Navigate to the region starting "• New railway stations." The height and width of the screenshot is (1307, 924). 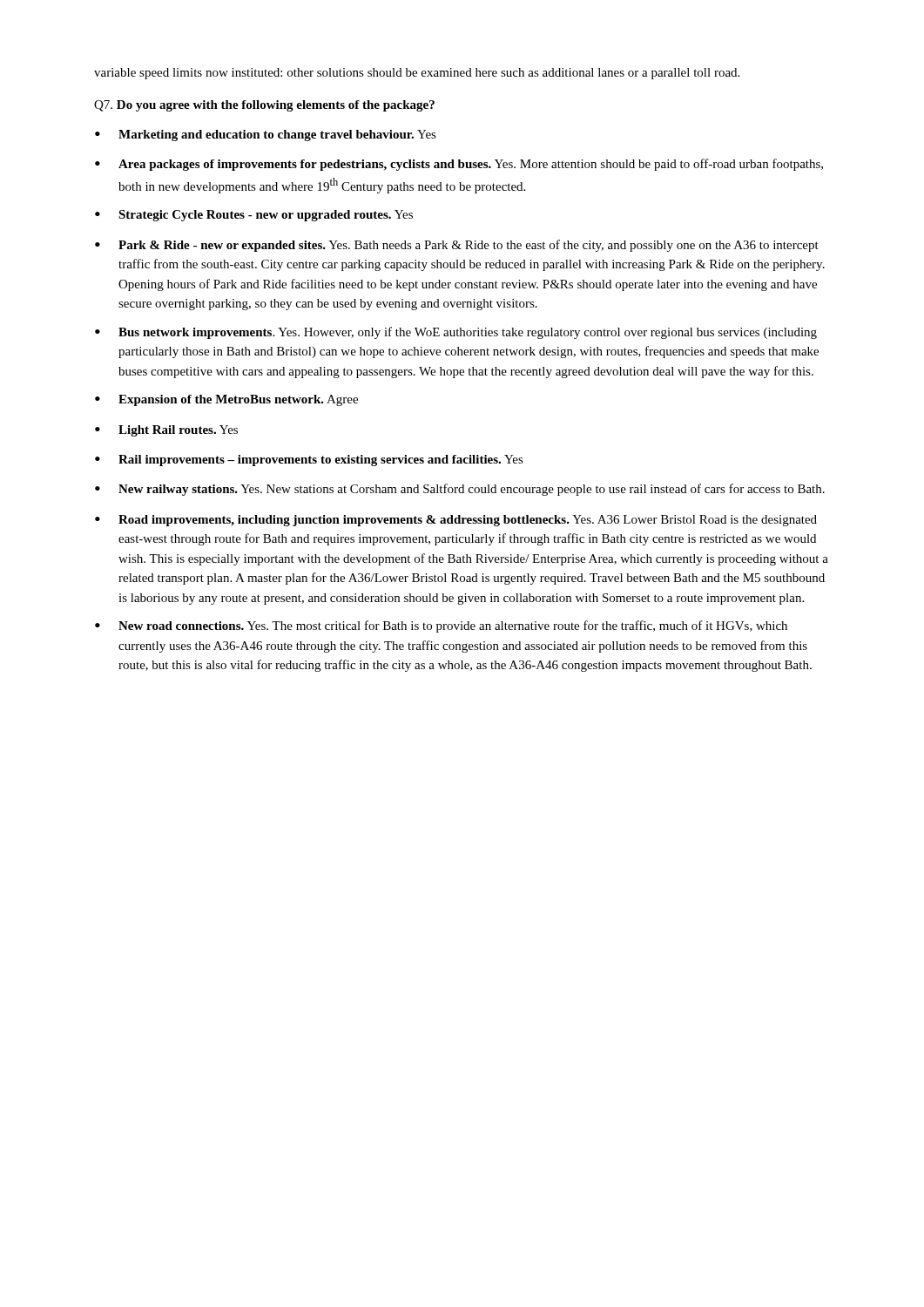click(462, 490)
